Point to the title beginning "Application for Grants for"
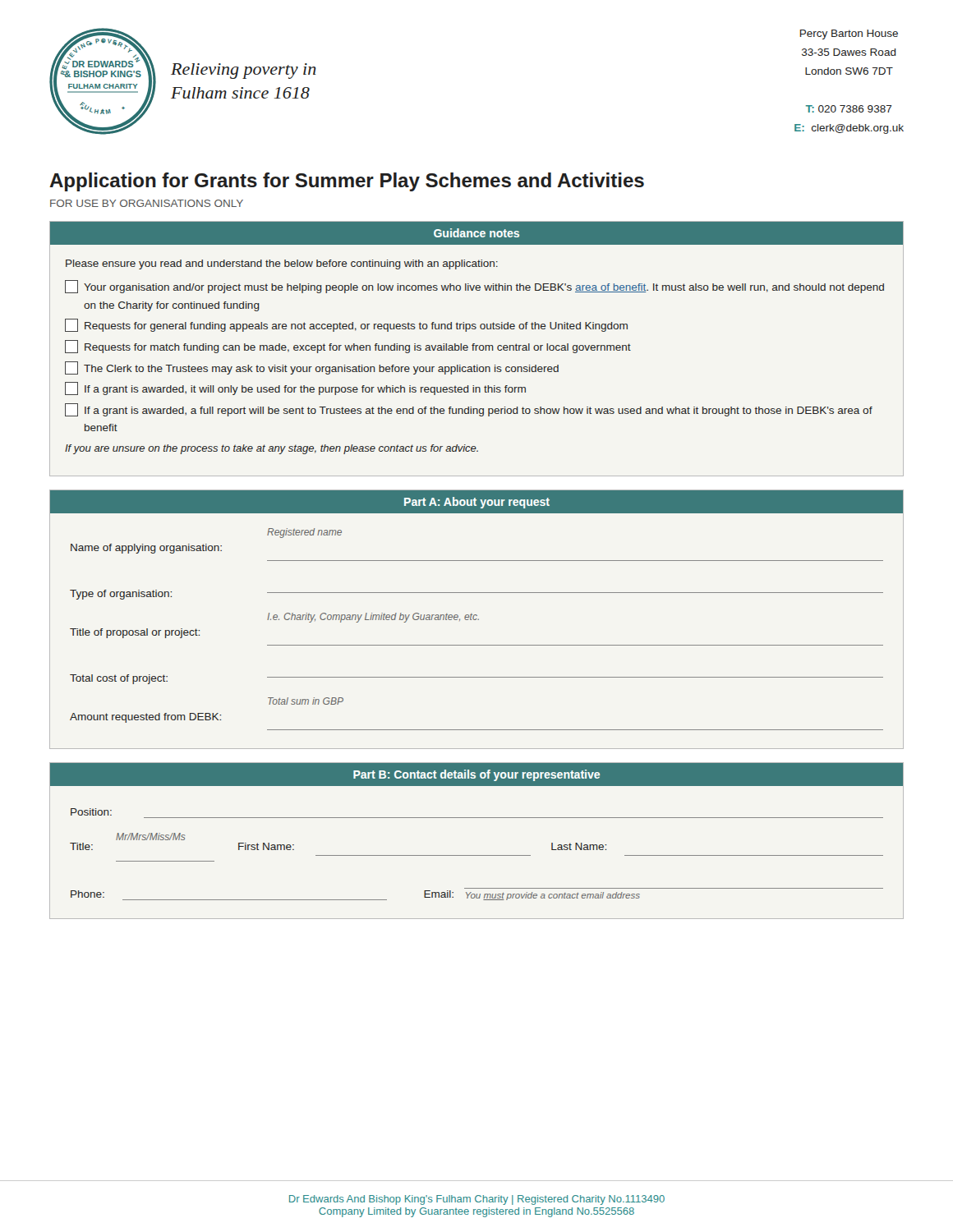 point(347,180)
